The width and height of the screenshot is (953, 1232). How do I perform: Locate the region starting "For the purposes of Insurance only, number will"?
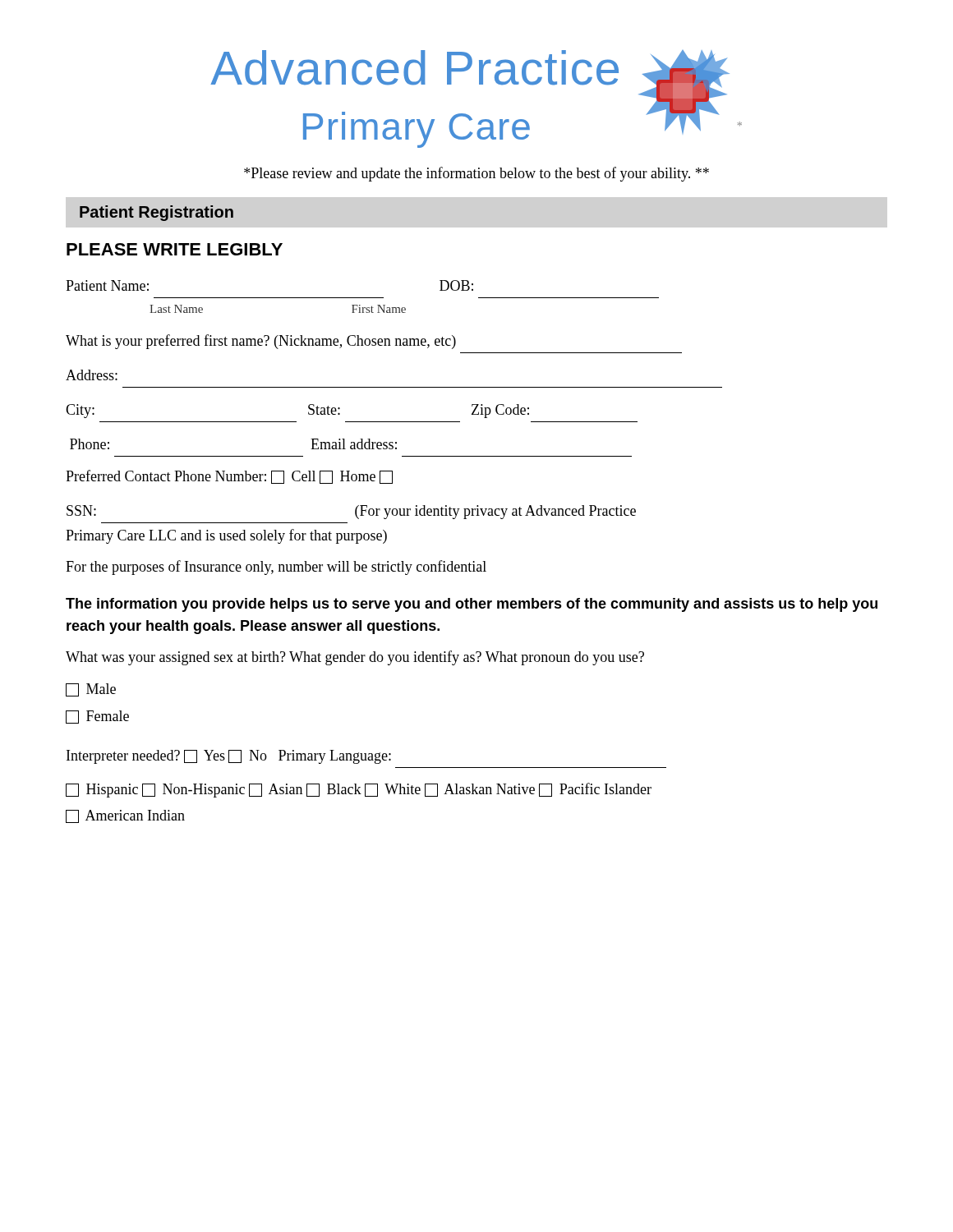276,566
